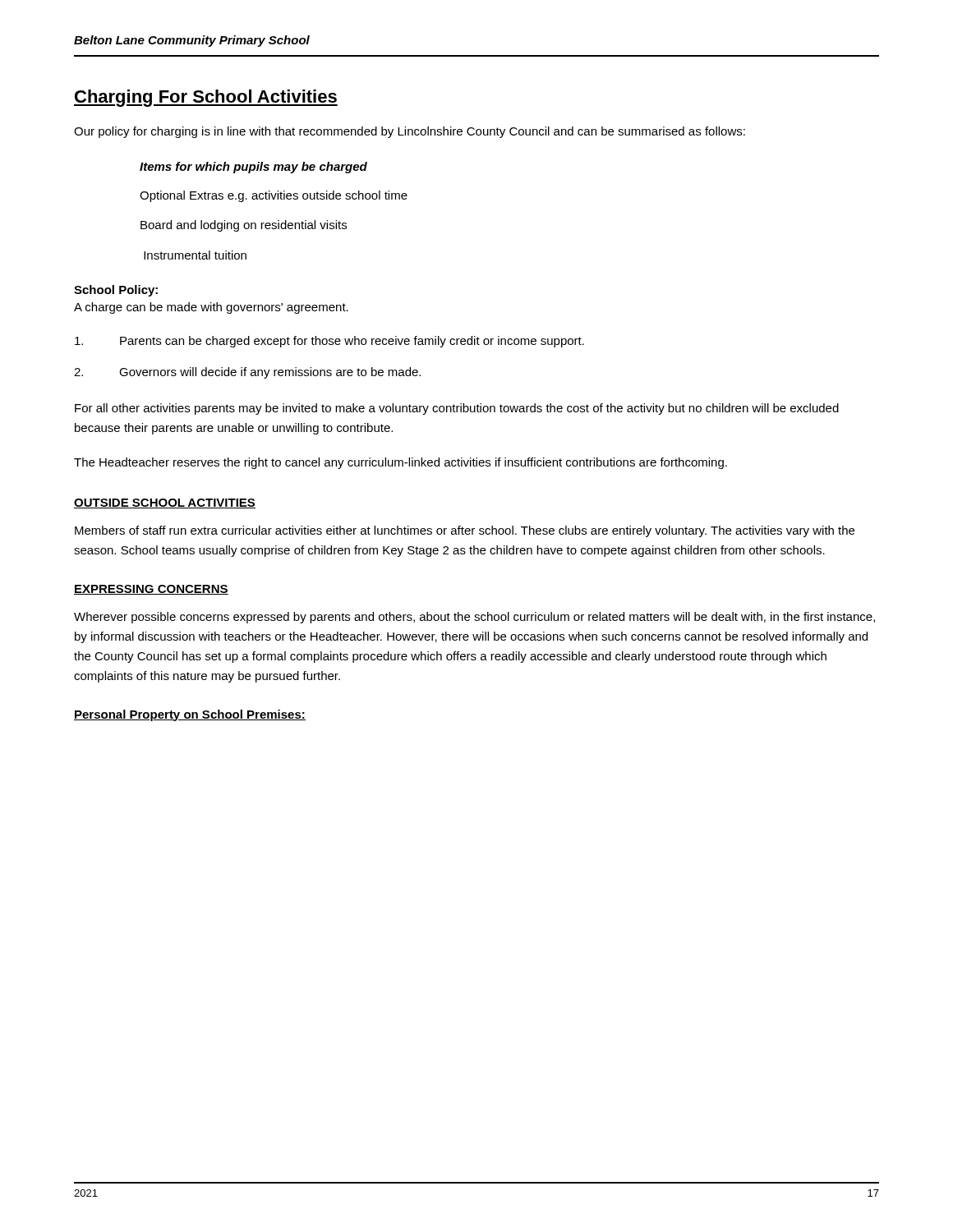Navigate to the region starting "2. Governors will decide if"
Screen dimensions: 1232x953
[x=248, y=372]
